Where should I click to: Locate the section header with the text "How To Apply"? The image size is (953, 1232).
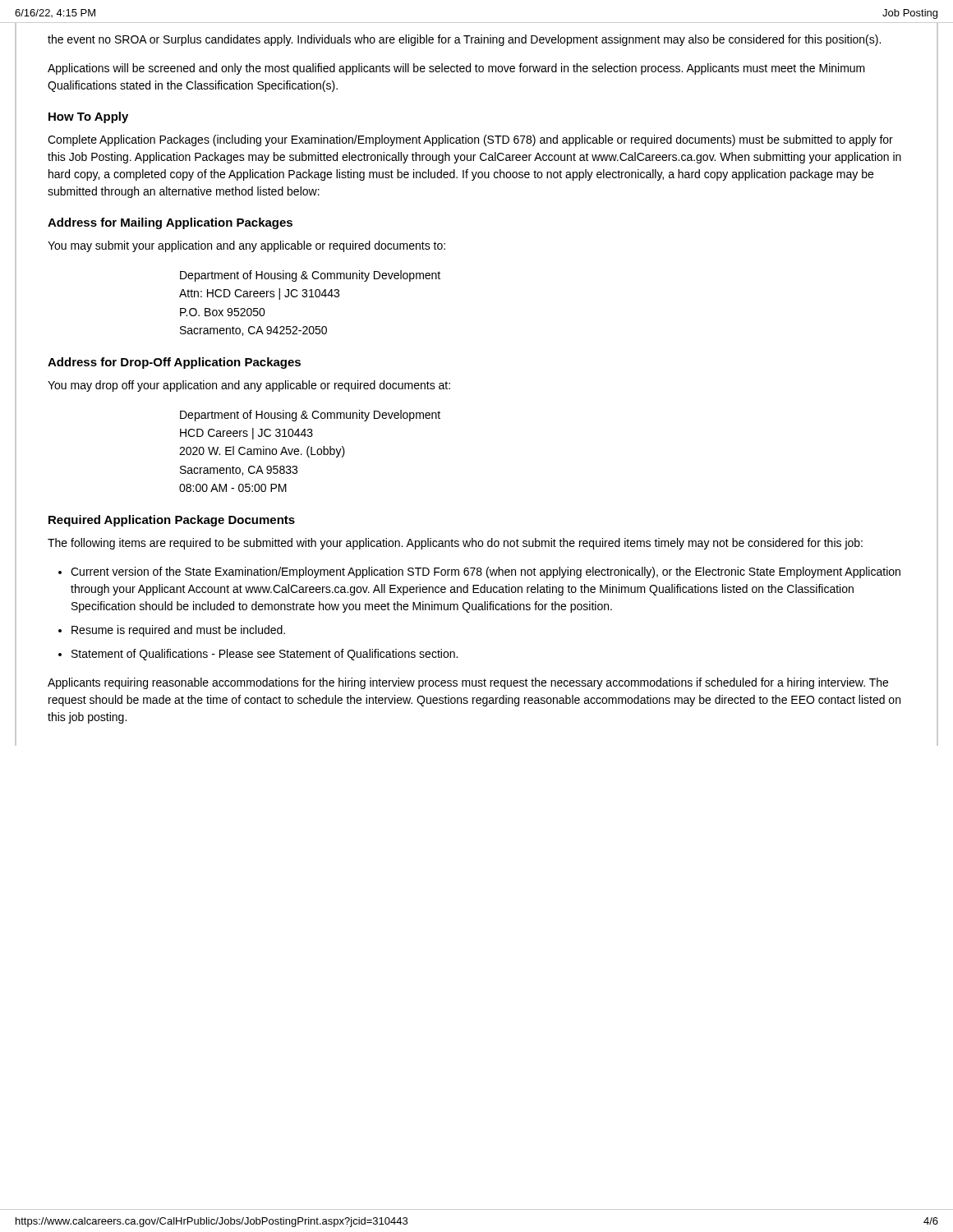[x=88, y=116]
